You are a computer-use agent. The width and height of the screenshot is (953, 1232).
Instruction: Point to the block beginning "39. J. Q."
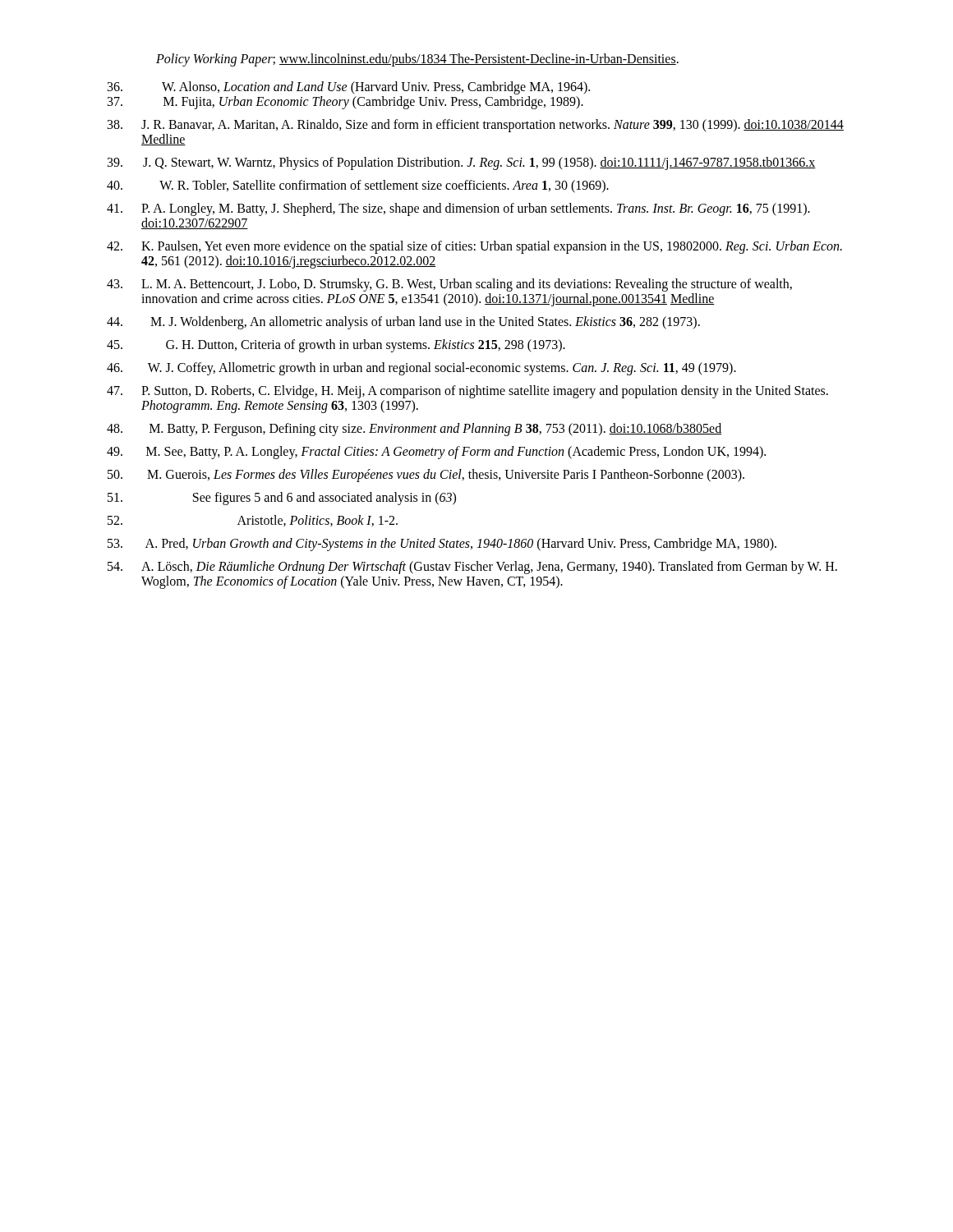(x=476, y=163)
